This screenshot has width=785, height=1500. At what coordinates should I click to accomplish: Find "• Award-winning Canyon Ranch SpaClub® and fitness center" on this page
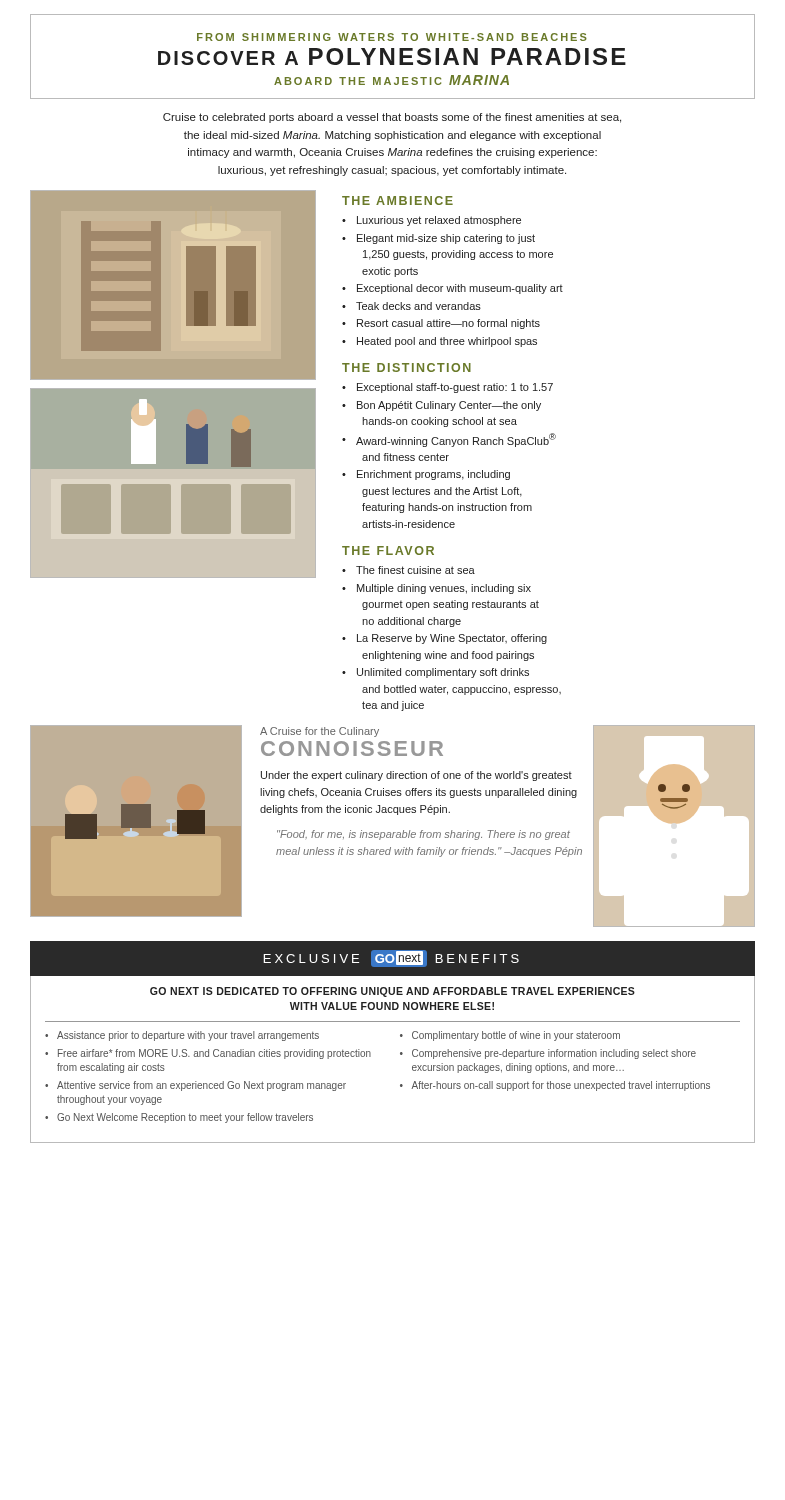(x=449, y=447)
